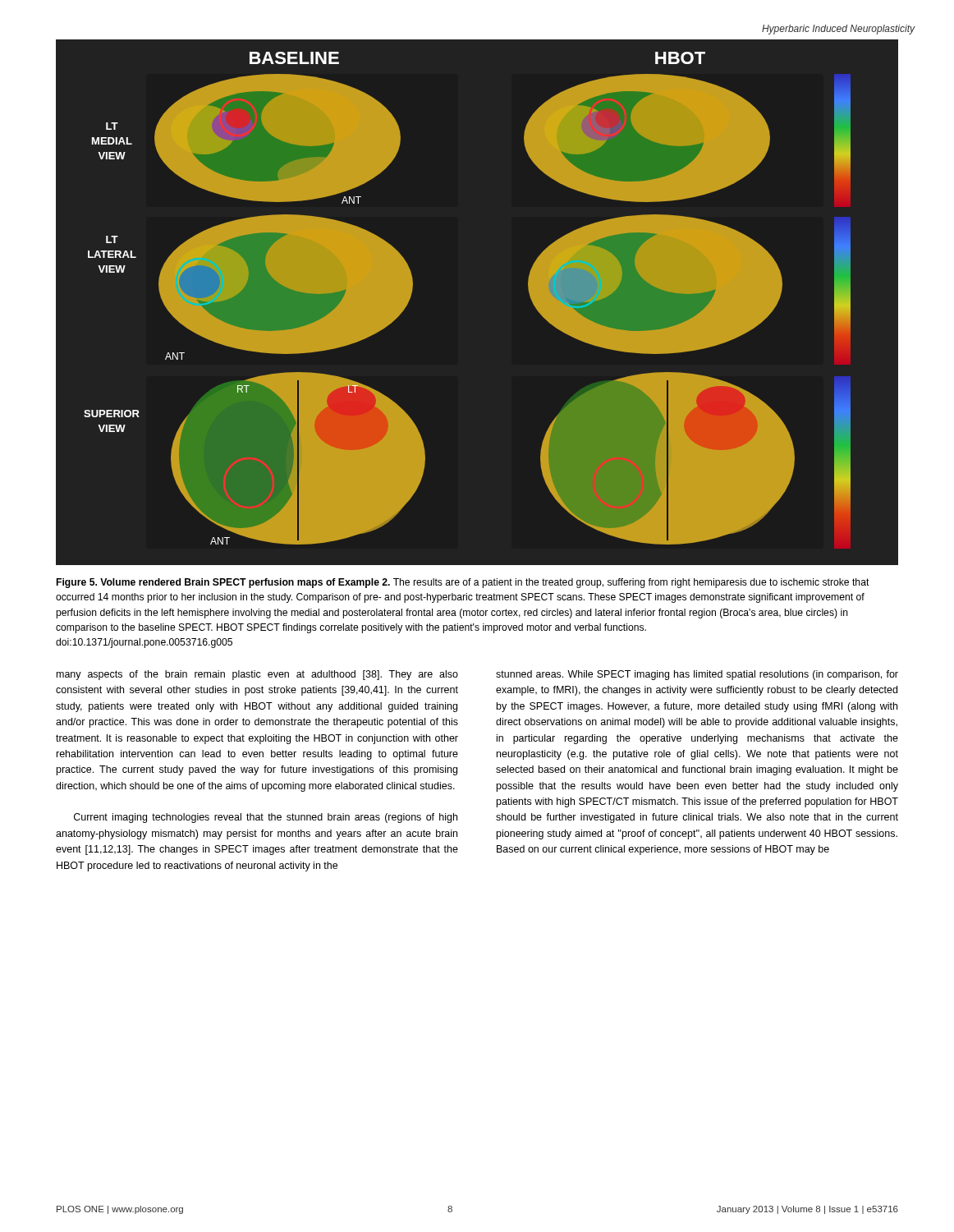Image resolution: width=954 pixels, height=1232 pixels.
Task: Find the block on this page that starts "many aspects of"
Action: pyautogui.click(x=257, y=770)
